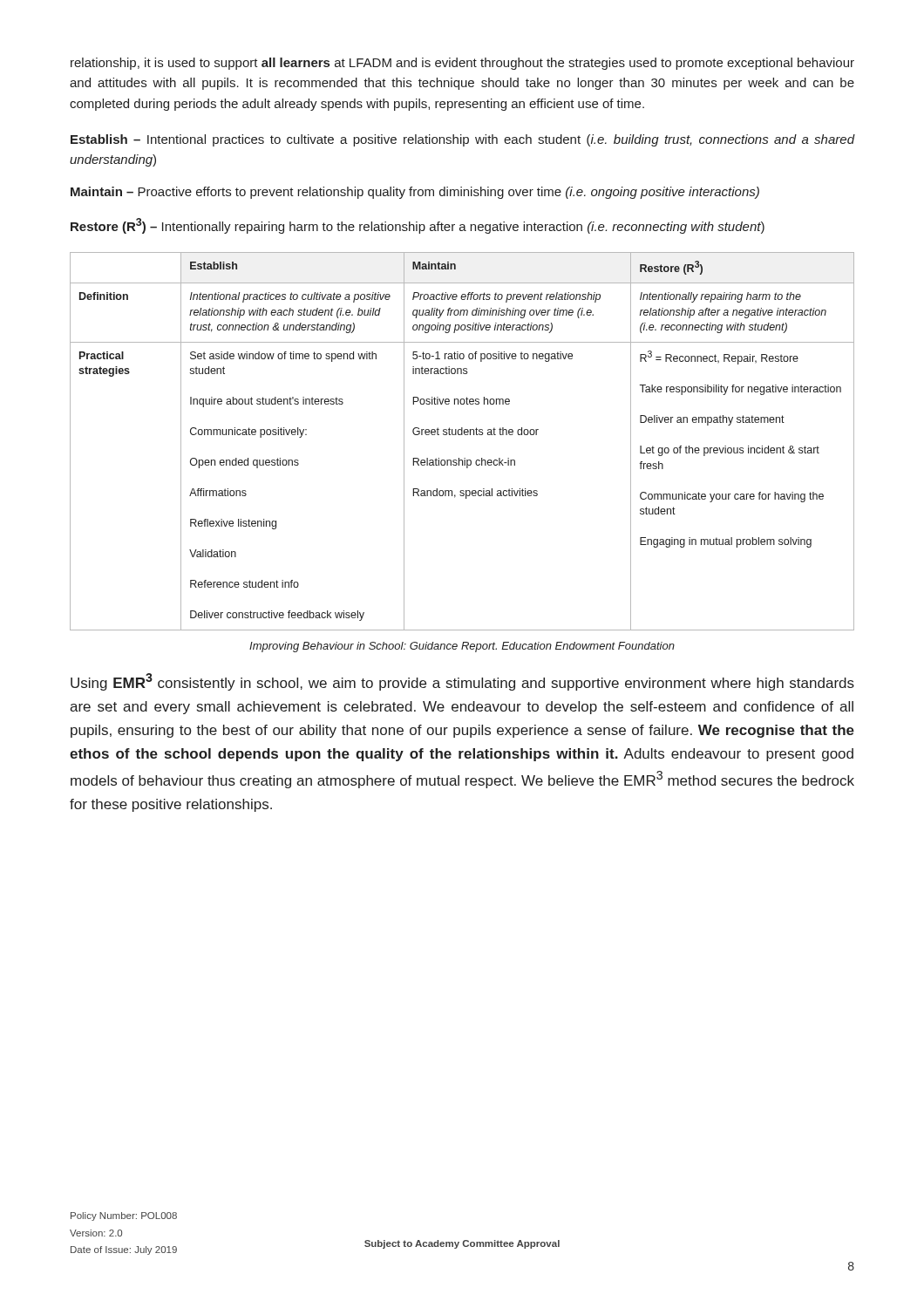Select the text block that says "Establish – Intentional"
Viewport: 924px width, 1308px height.
tap(462, 149)
